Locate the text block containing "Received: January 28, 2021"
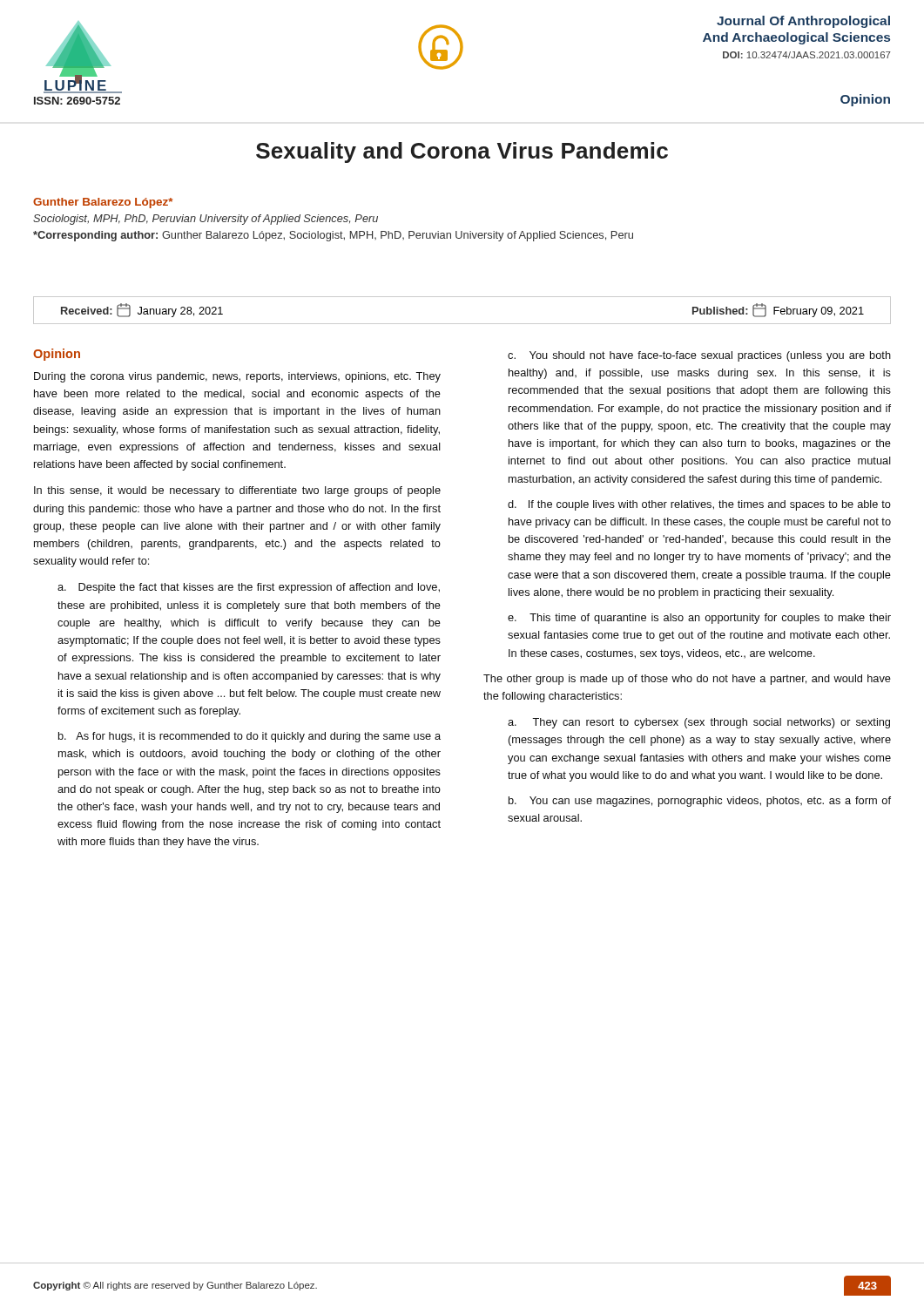The height and width of the screenshot is (1307, 924). [141, 310]
